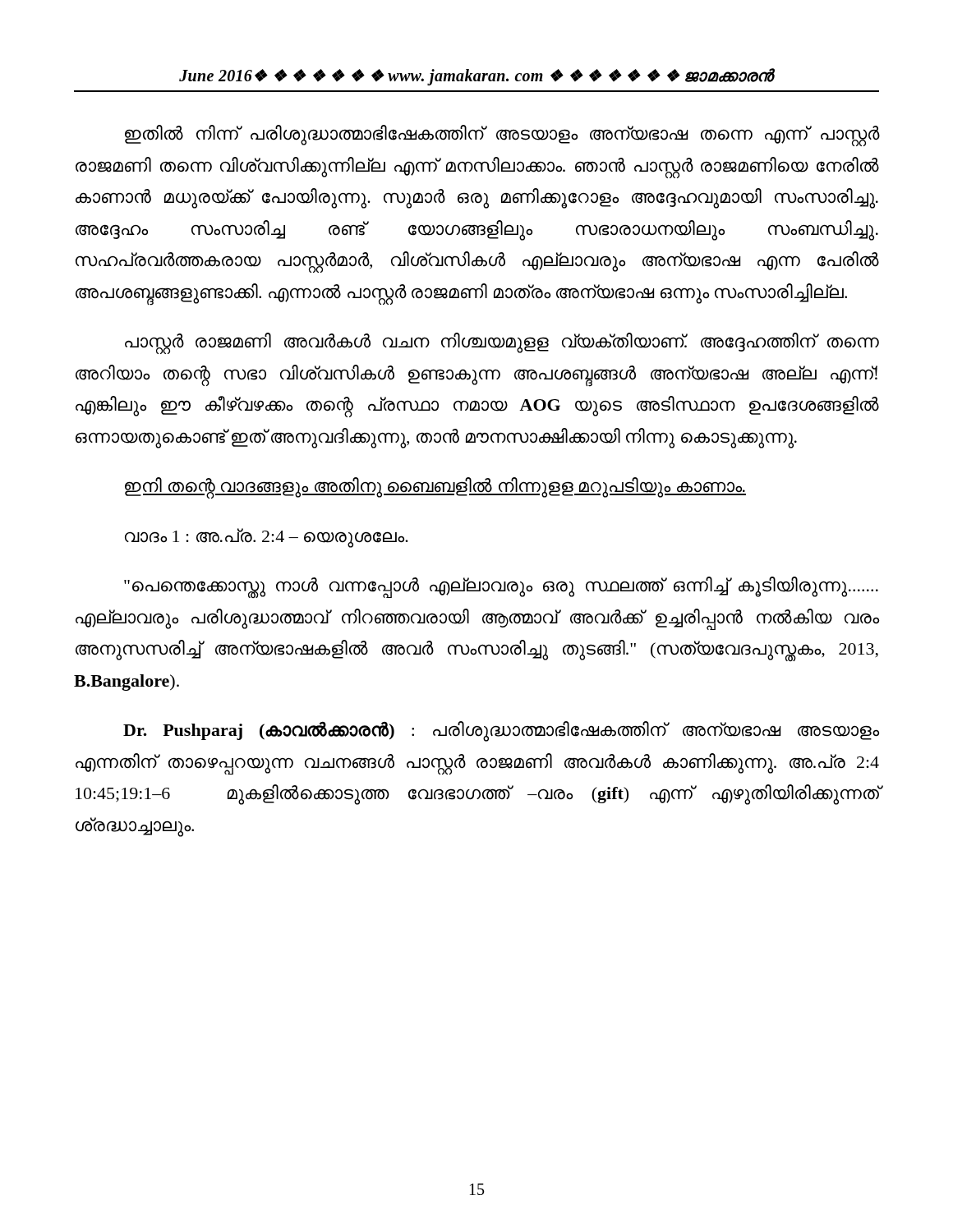Click on the text block with the text ""പെന്തെക്കോസ്തു നാൾ വന്നപ്പോൾ എല്ലാവരും"

coord(476,633)
